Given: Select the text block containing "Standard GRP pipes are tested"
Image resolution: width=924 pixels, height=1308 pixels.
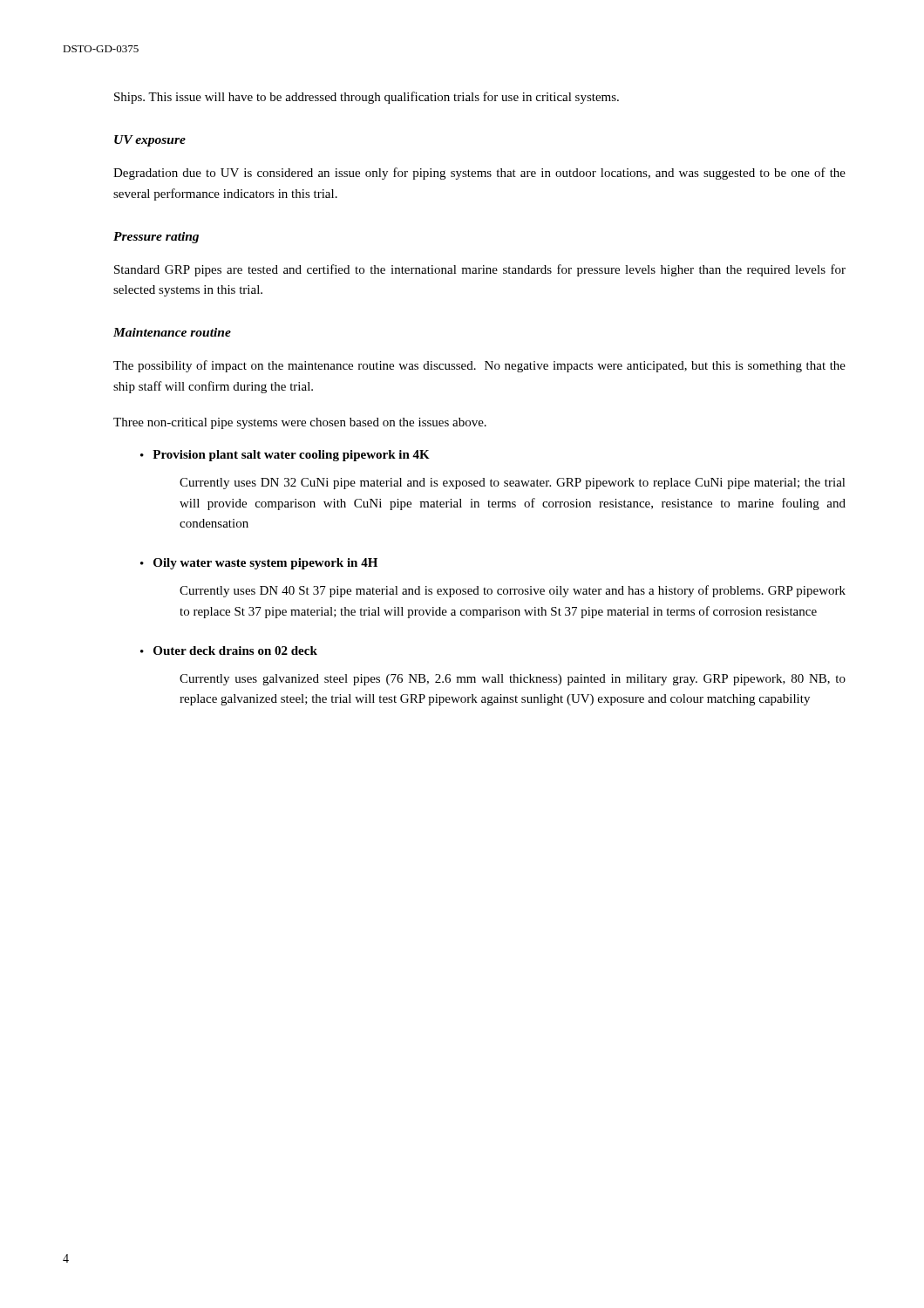Looking at the screenshot, I should [479, 279].
